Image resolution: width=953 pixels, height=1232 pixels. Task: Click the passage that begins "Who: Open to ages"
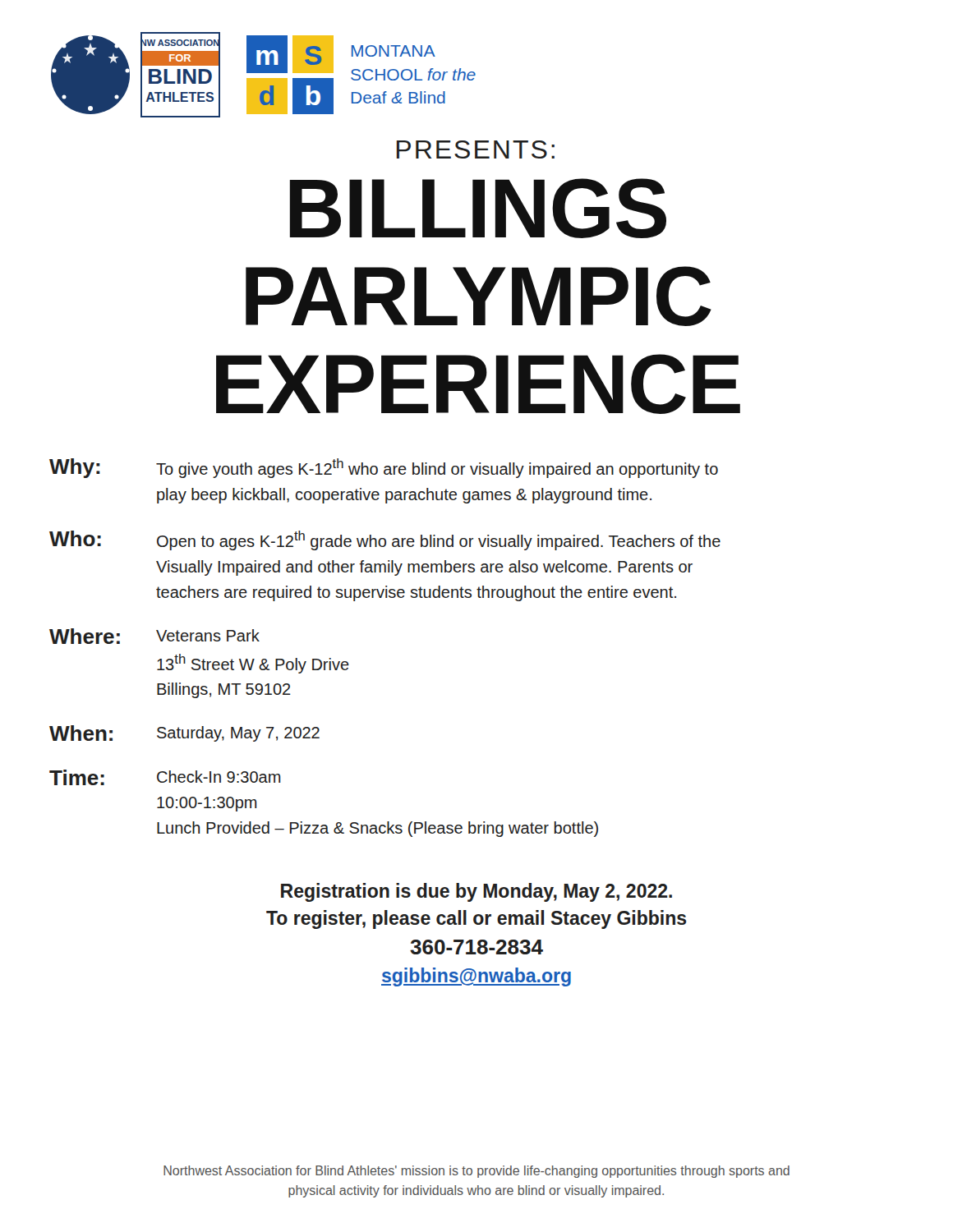(x=385, y=565)
